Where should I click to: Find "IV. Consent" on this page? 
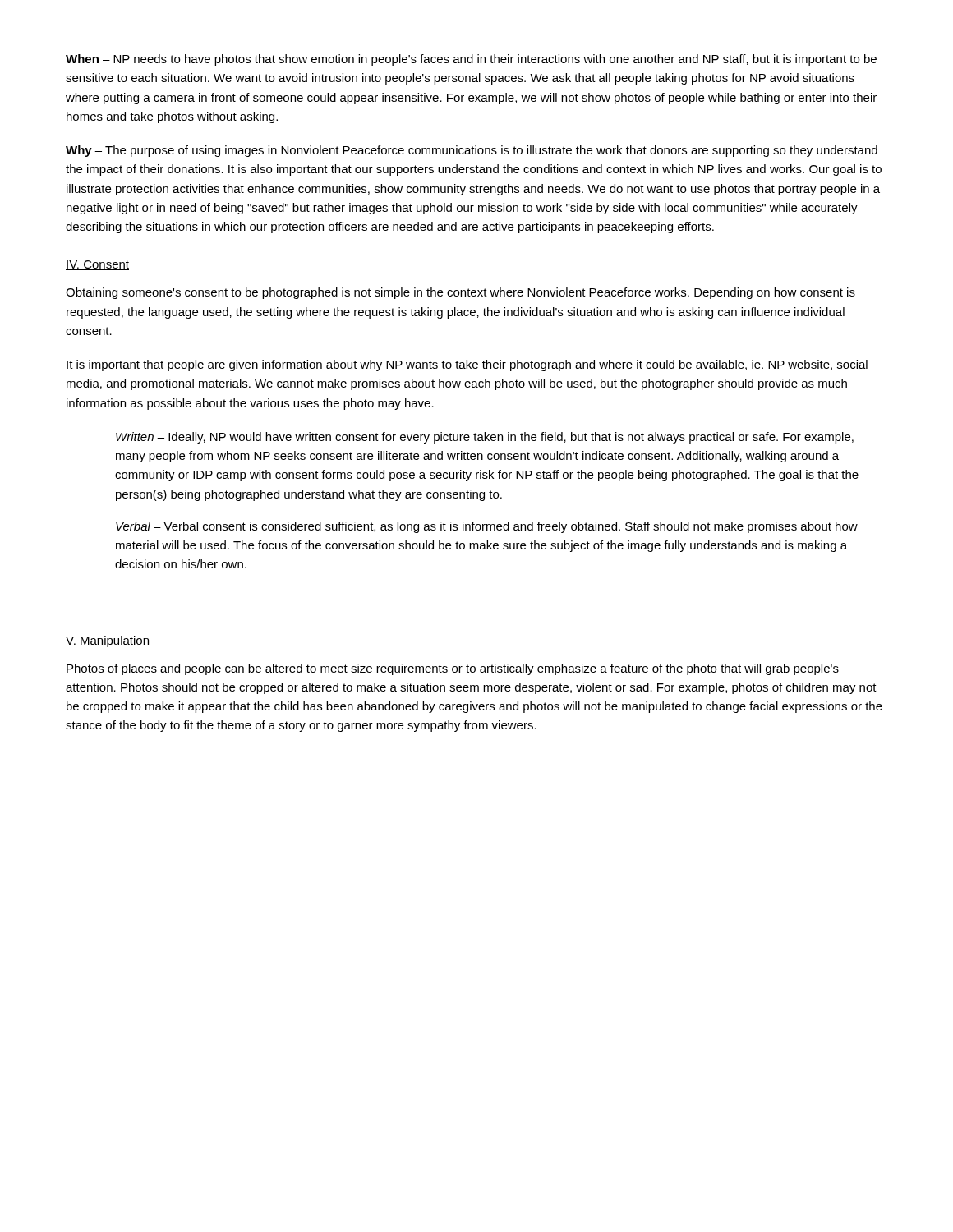coord(97,264)
